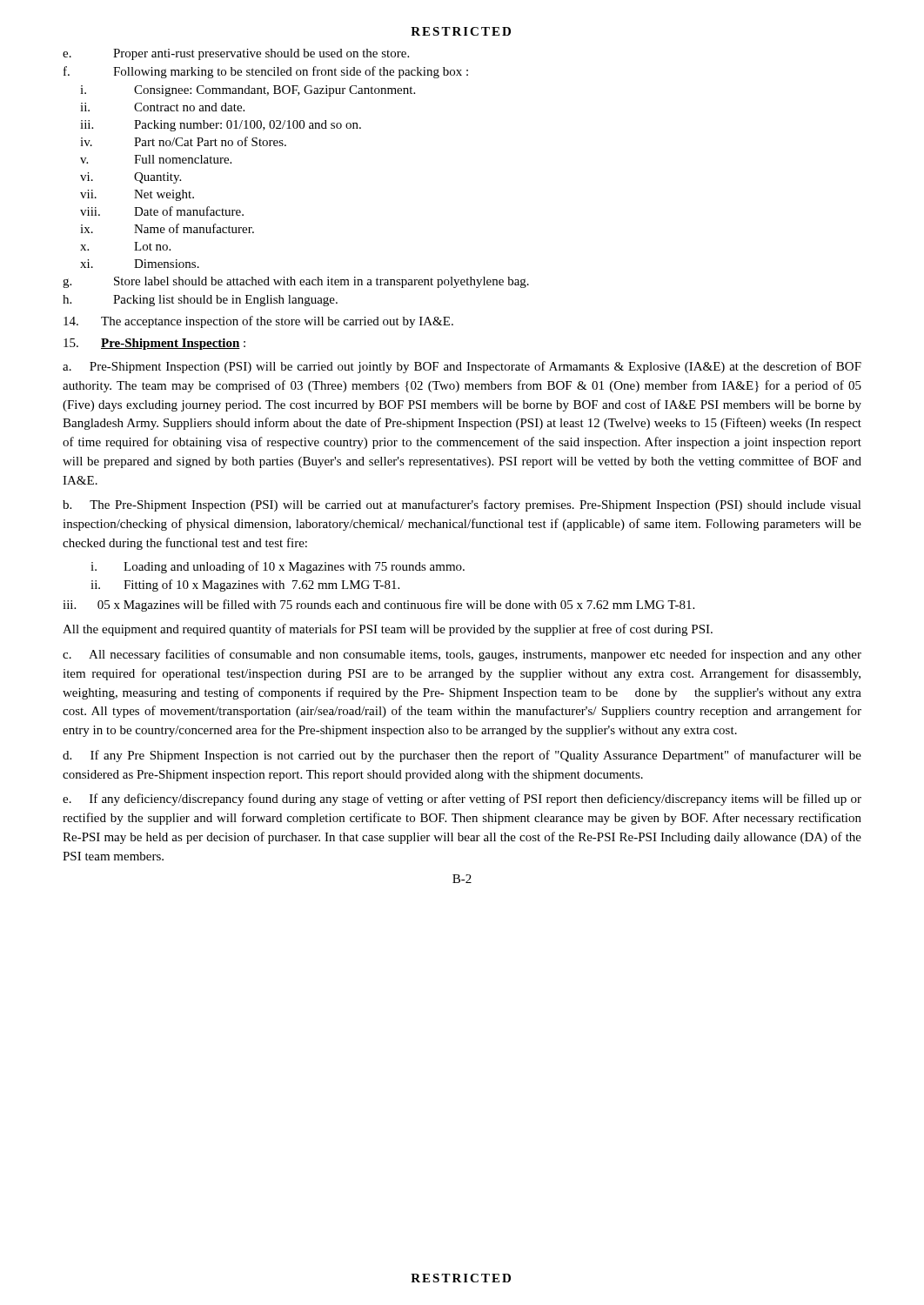
Task: Navigate to the element starting "g. Store label should be attached with"
Action: pyautogui.click(x=462, y=281)
